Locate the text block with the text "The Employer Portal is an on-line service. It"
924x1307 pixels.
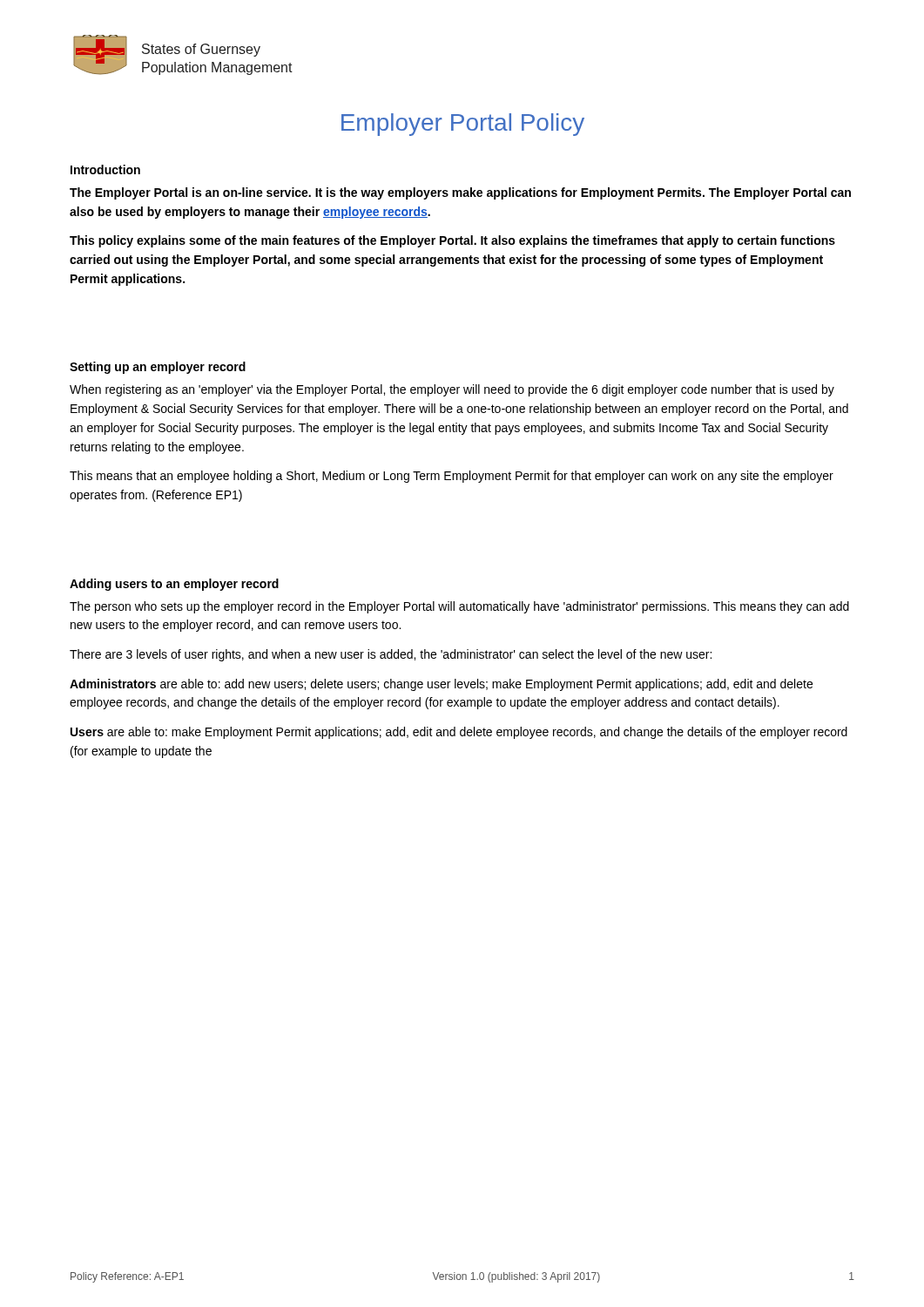(x=461, y=202)
